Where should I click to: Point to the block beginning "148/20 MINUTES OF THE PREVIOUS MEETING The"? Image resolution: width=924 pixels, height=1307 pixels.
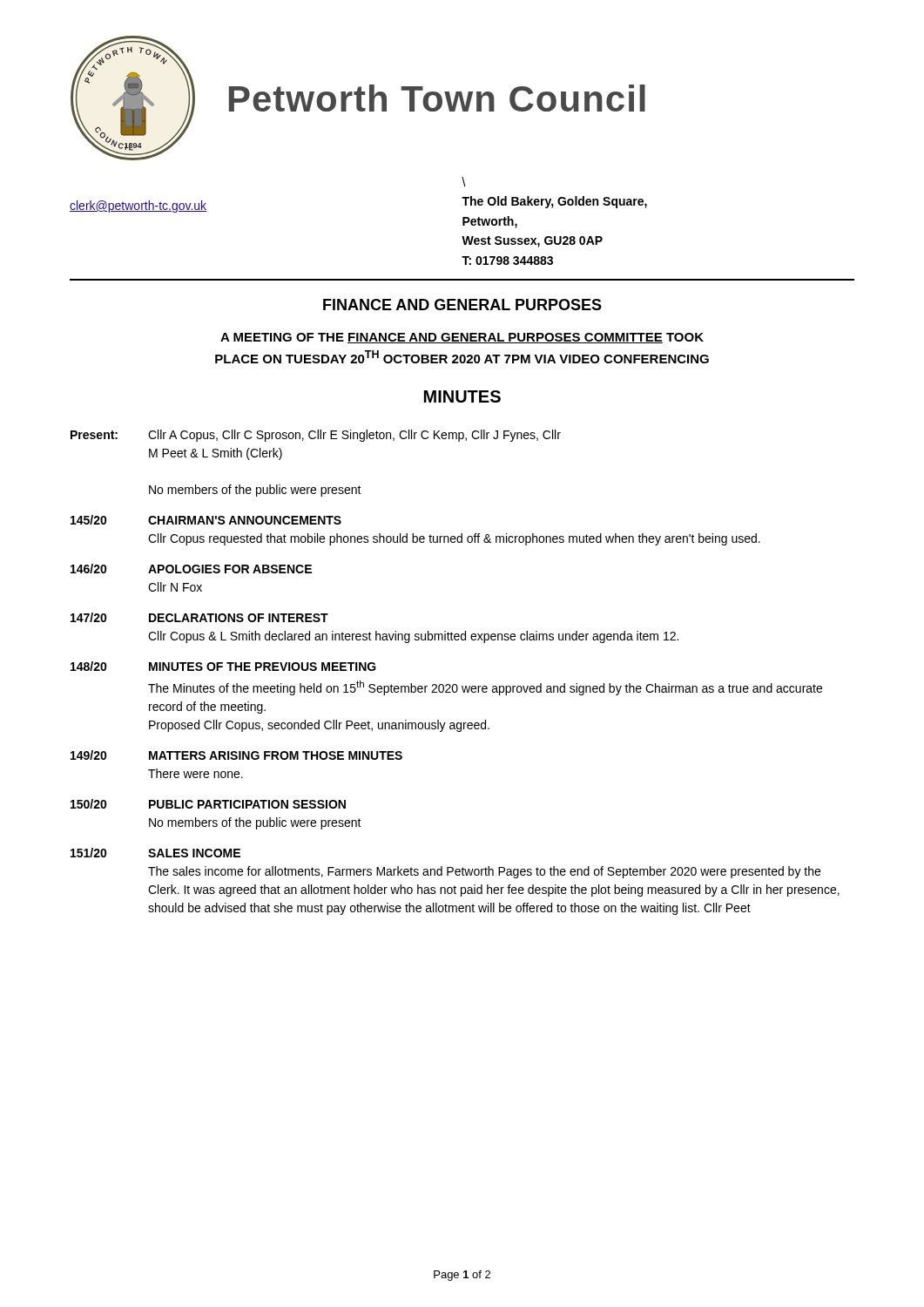462,696
